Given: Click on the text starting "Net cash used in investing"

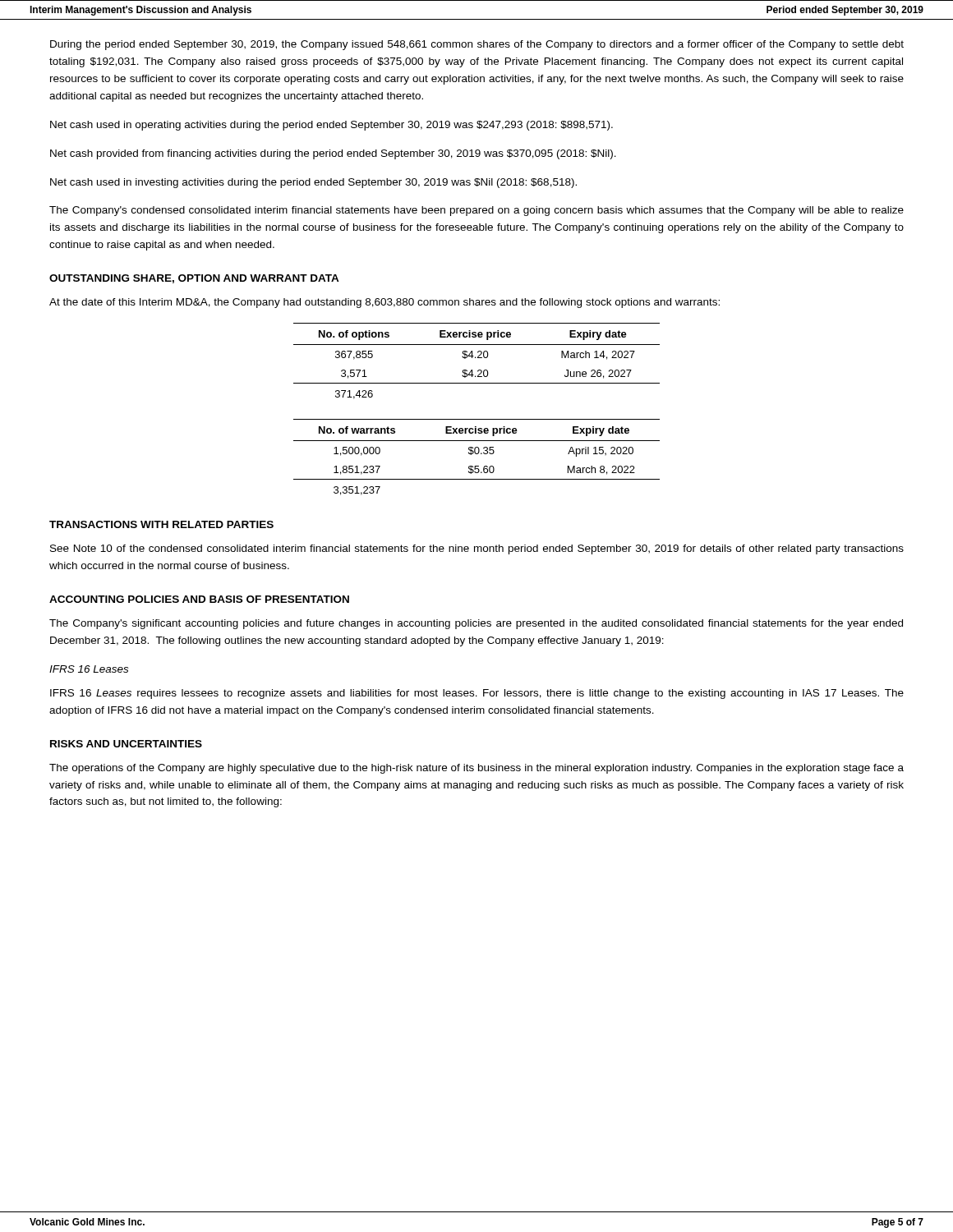Looking at the screenshot, I should click(313, 182).
